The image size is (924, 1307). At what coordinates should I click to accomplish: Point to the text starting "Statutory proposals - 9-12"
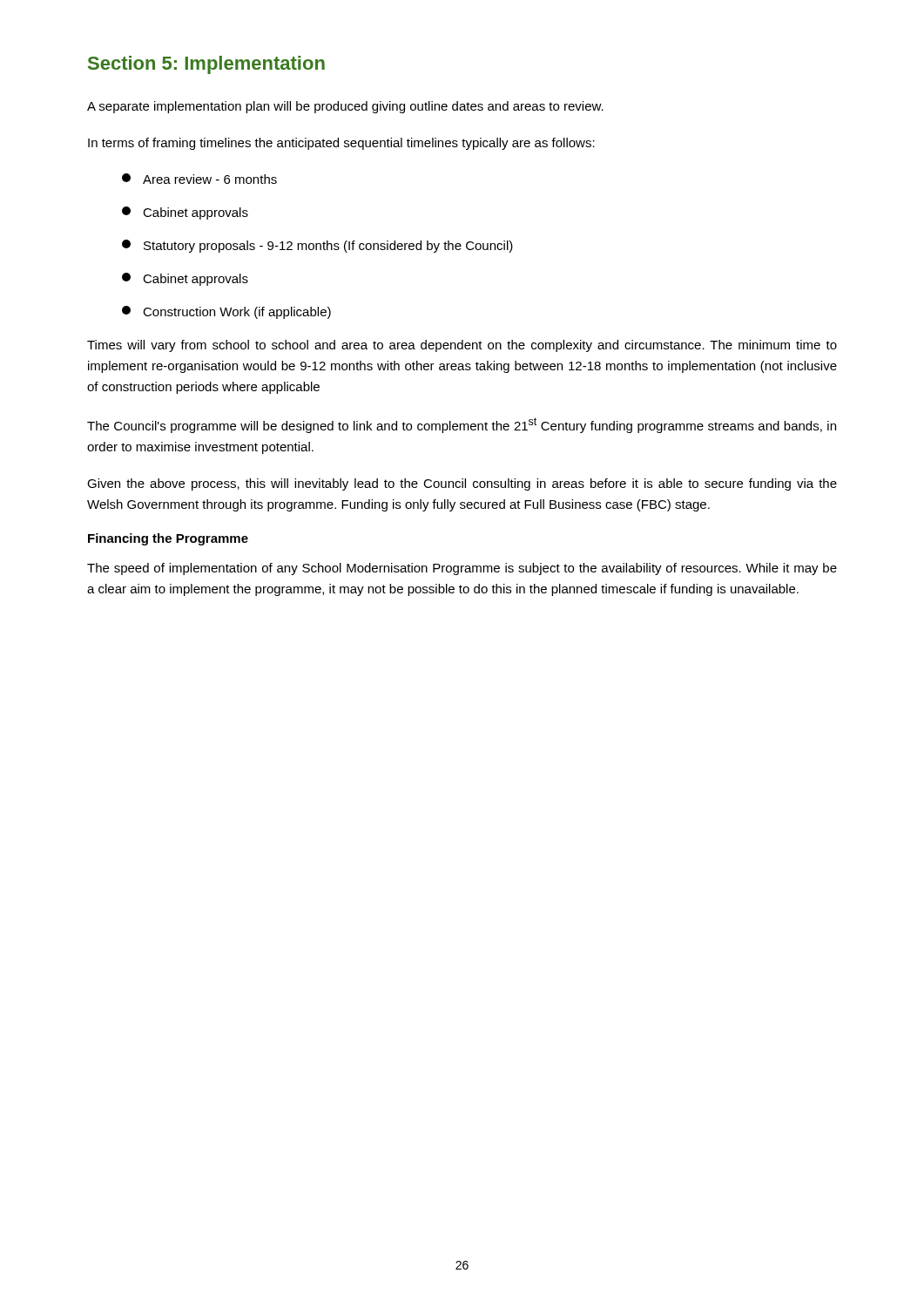[318, 246]
